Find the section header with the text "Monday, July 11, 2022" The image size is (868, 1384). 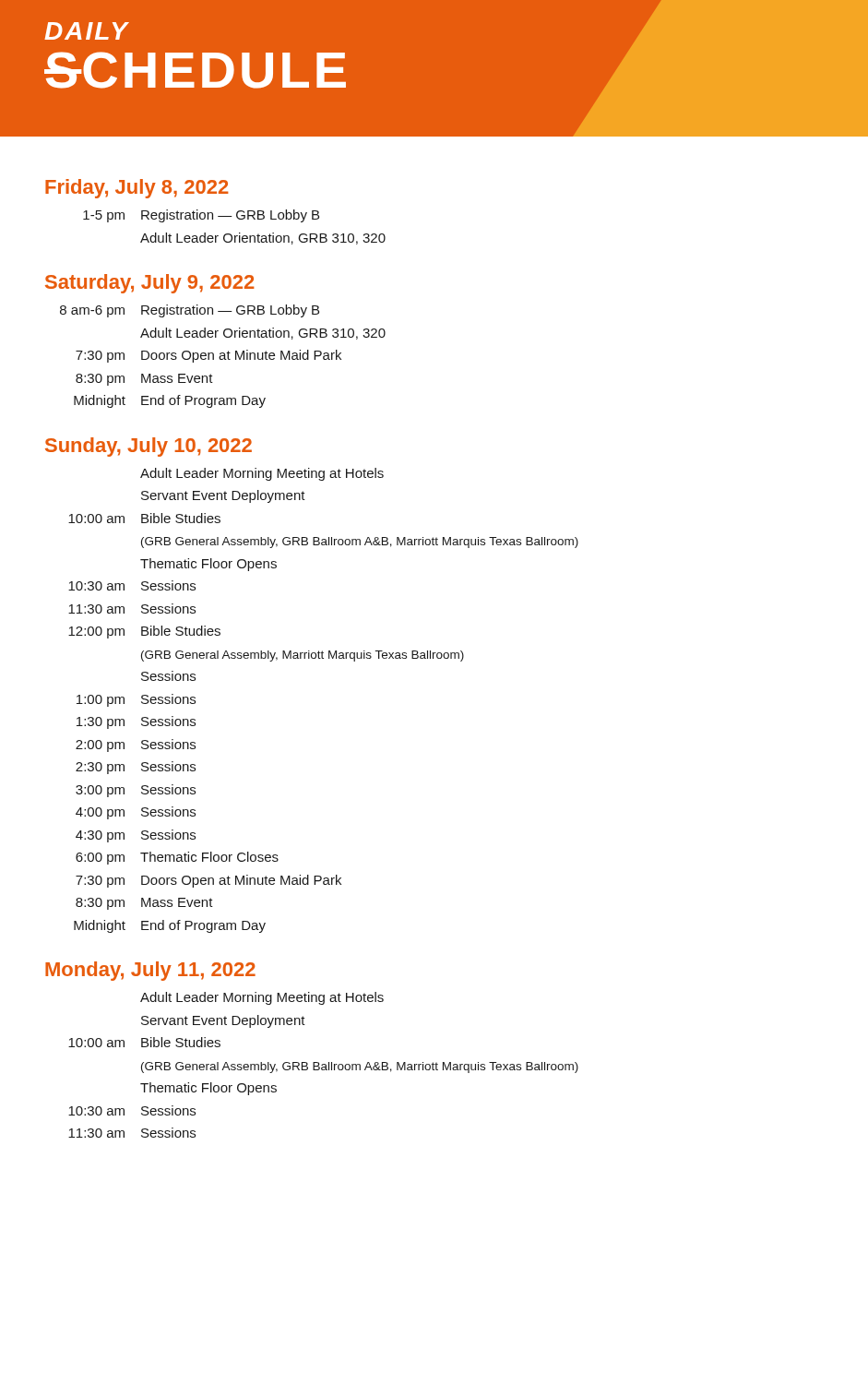[x=150, y=969]
